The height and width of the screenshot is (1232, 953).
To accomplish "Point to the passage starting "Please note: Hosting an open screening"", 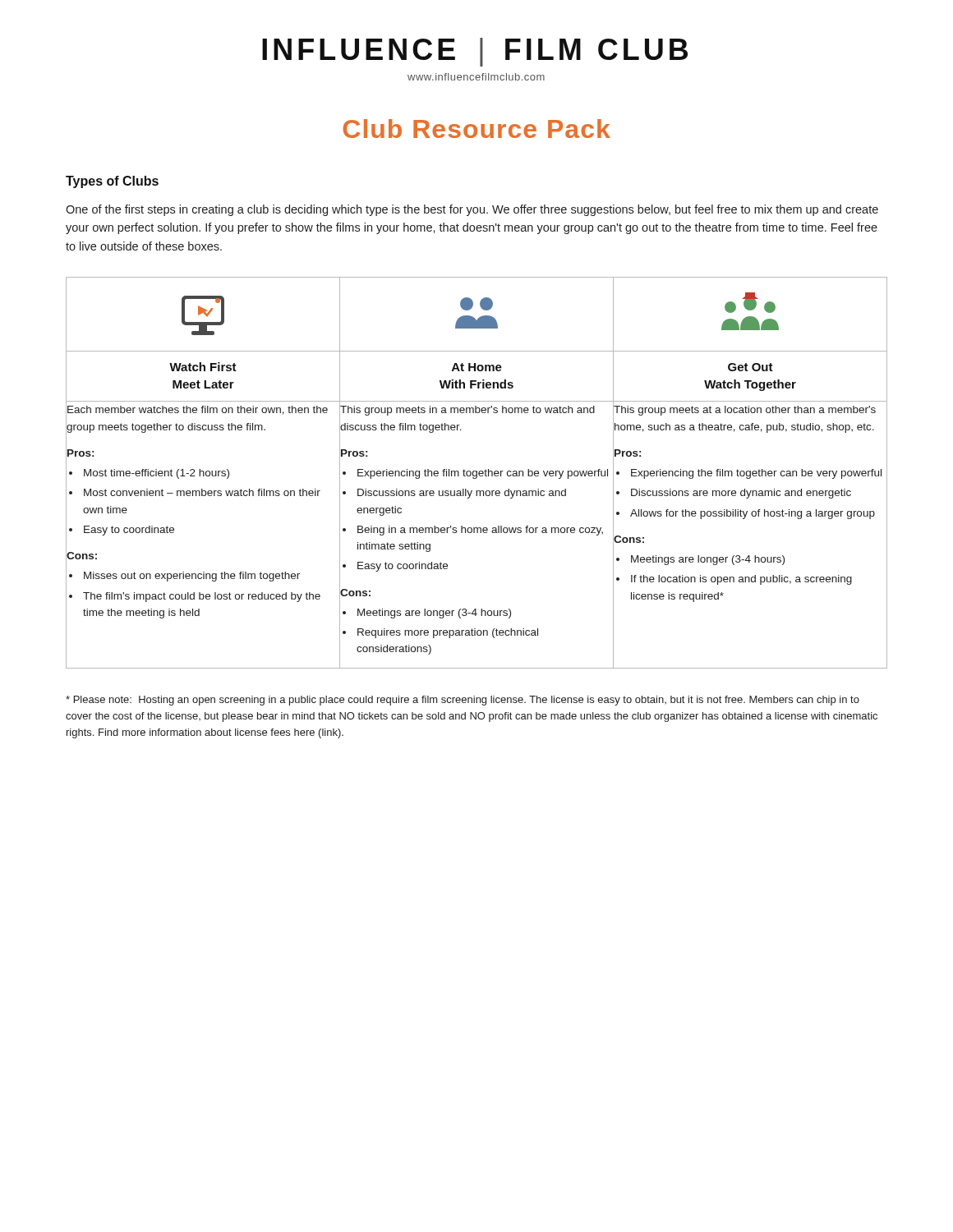I will 472,716.
